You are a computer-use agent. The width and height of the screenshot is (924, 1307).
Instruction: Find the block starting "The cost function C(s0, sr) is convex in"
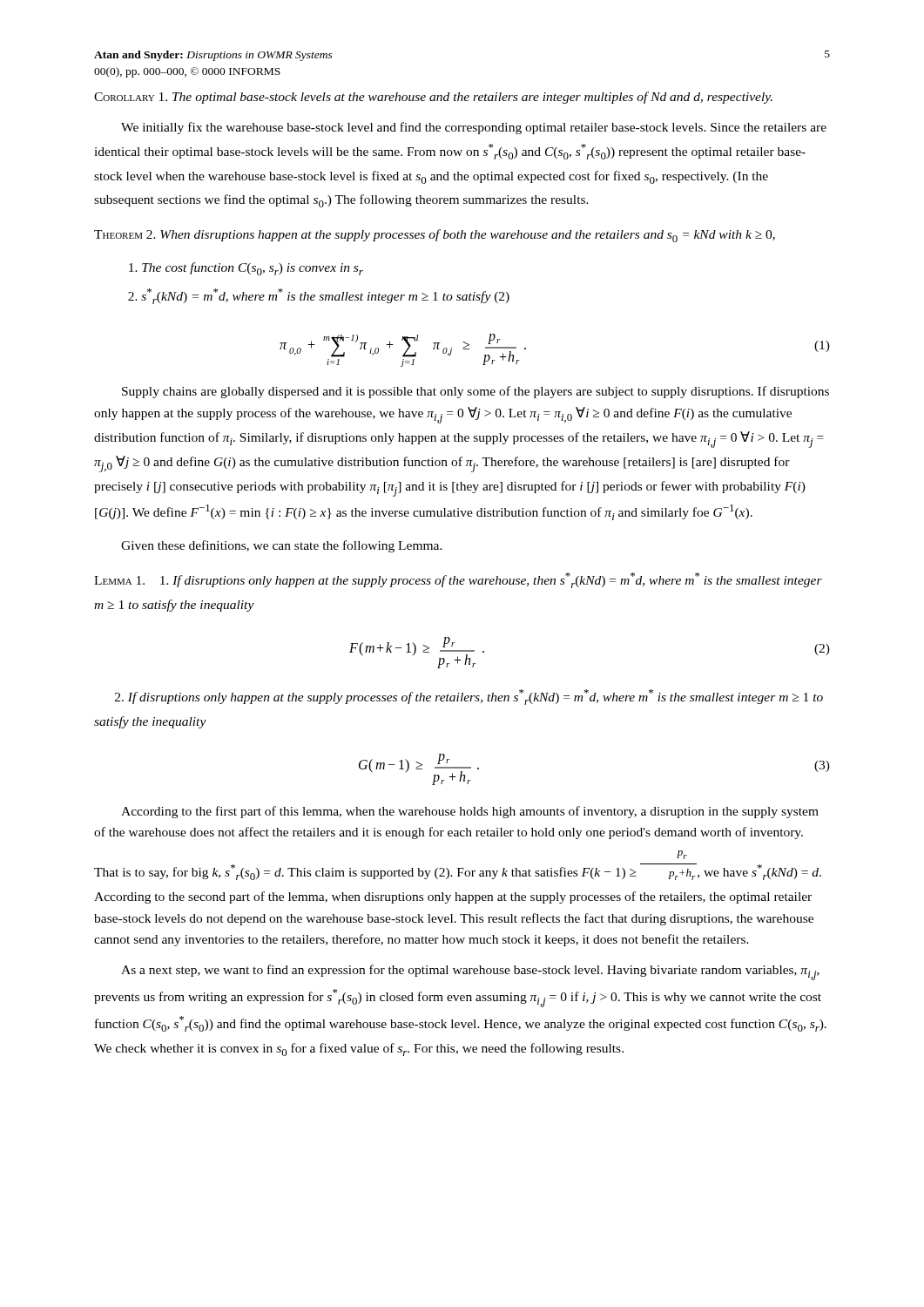245,269
